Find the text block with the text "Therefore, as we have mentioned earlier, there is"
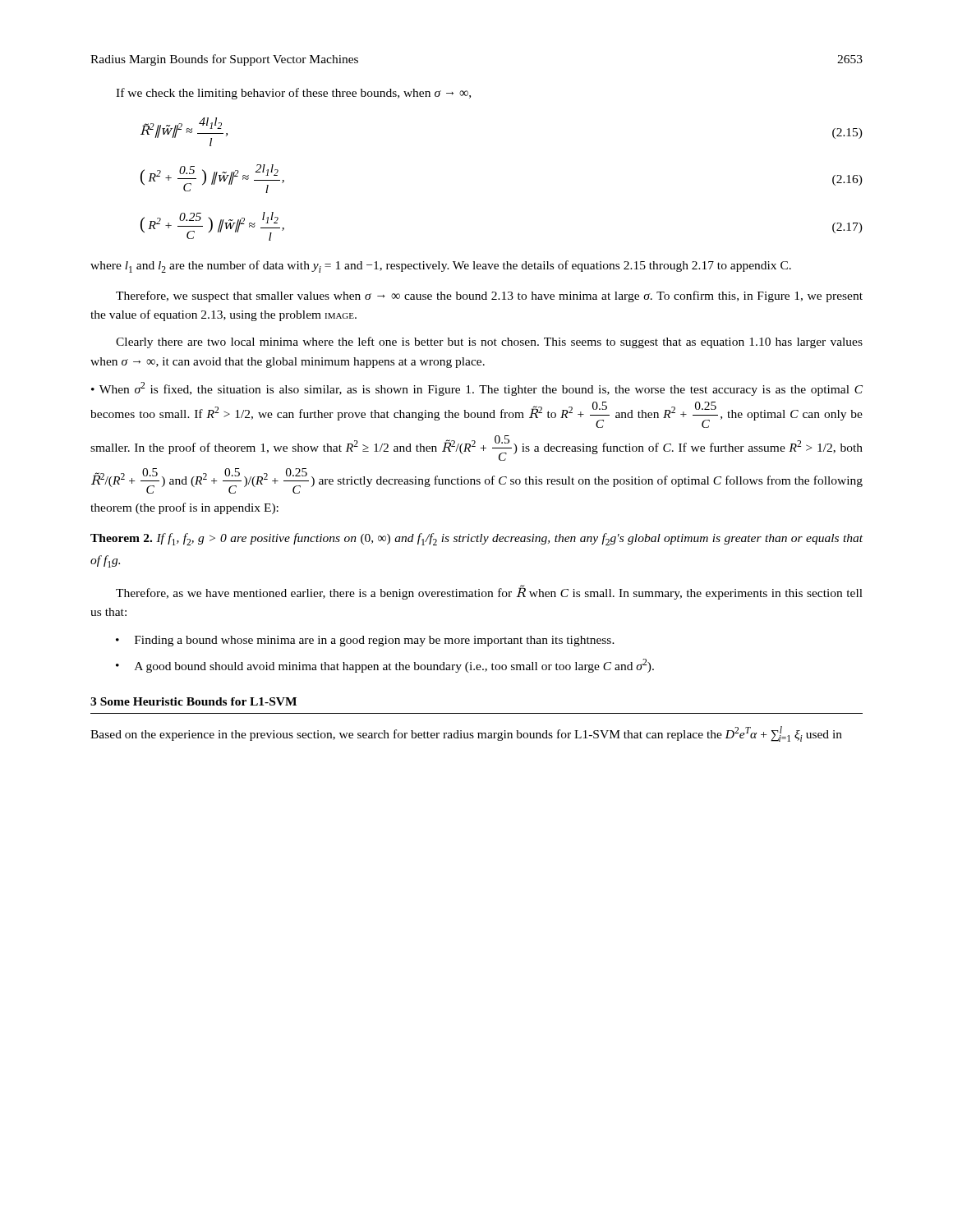 coord(476,602)
